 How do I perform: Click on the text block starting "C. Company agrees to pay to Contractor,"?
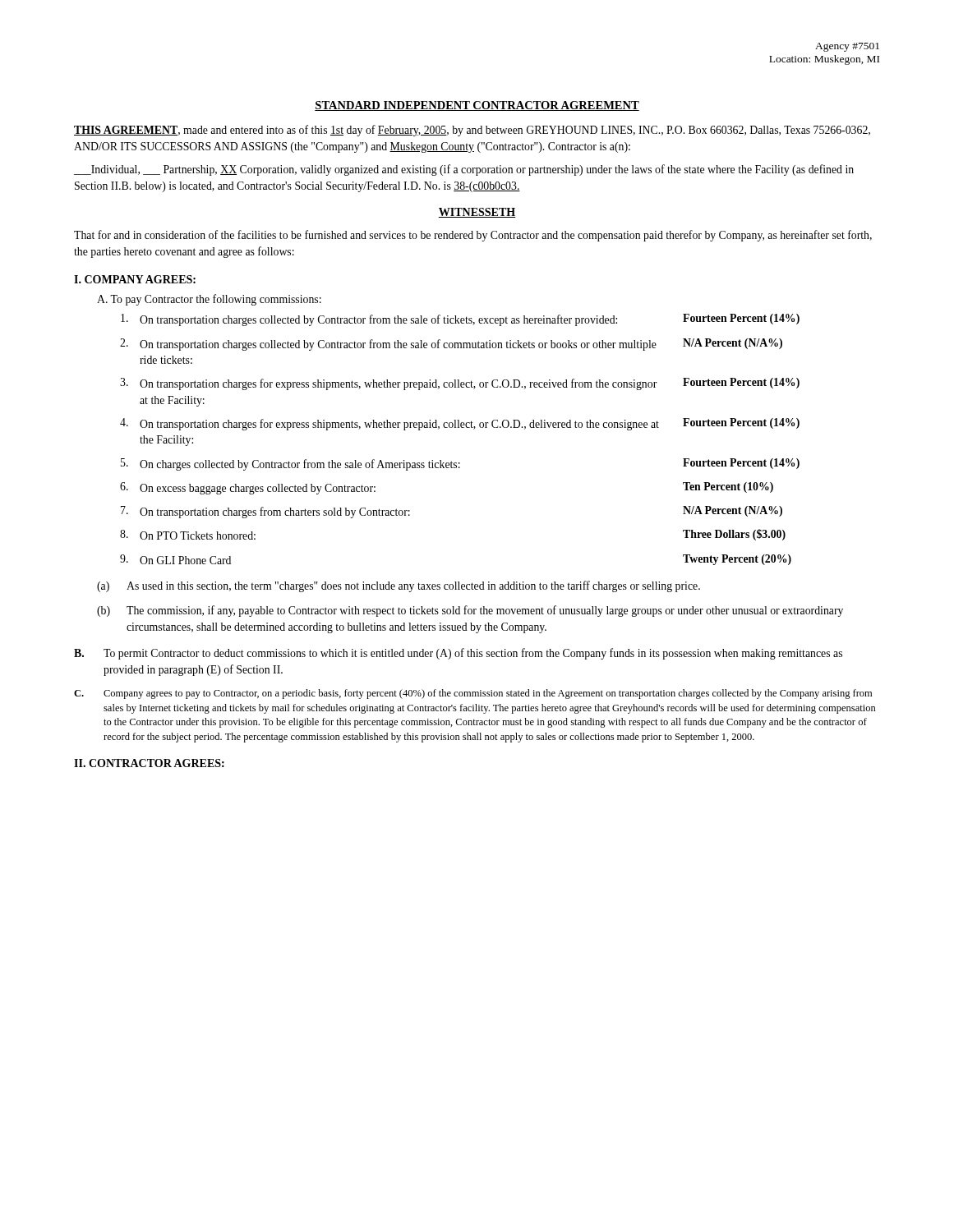click(x=477, y=715)
